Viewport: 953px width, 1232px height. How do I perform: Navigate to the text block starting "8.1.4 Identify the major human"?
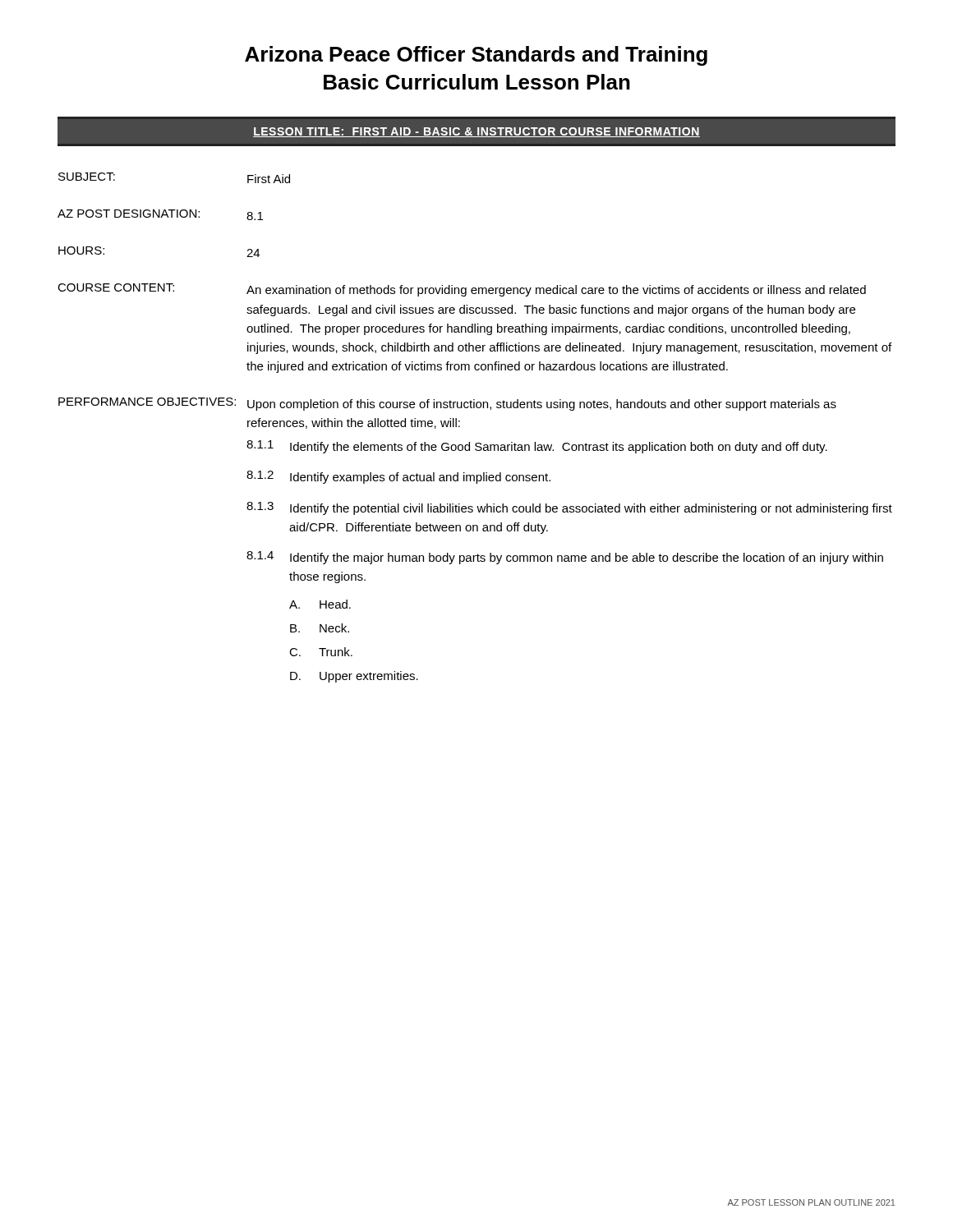pos(565,558)
